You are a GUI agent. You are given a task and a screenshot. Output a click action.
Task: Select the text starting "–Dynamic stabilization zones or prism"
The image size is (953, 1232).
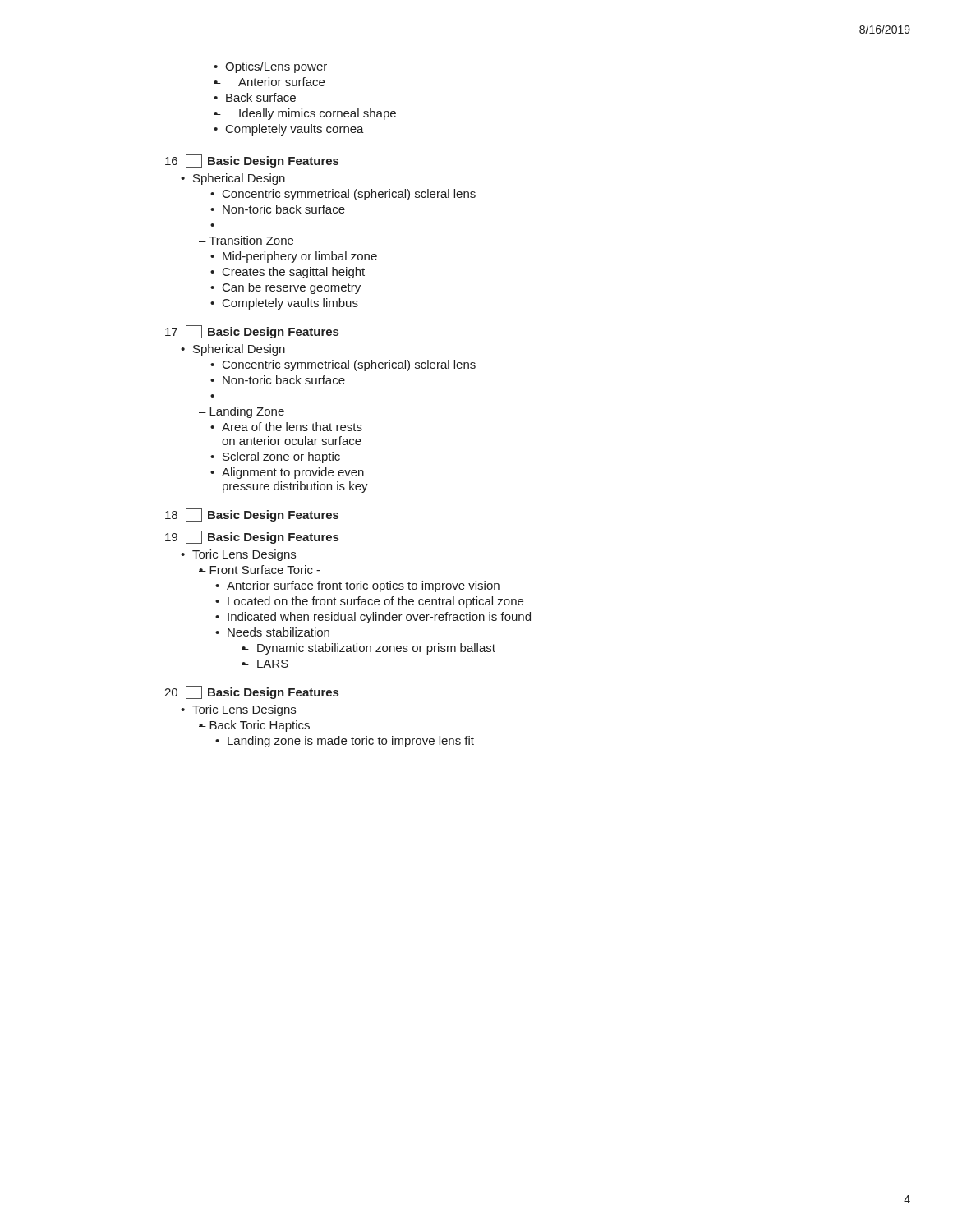pyautogui.click(x=368, y=648)
